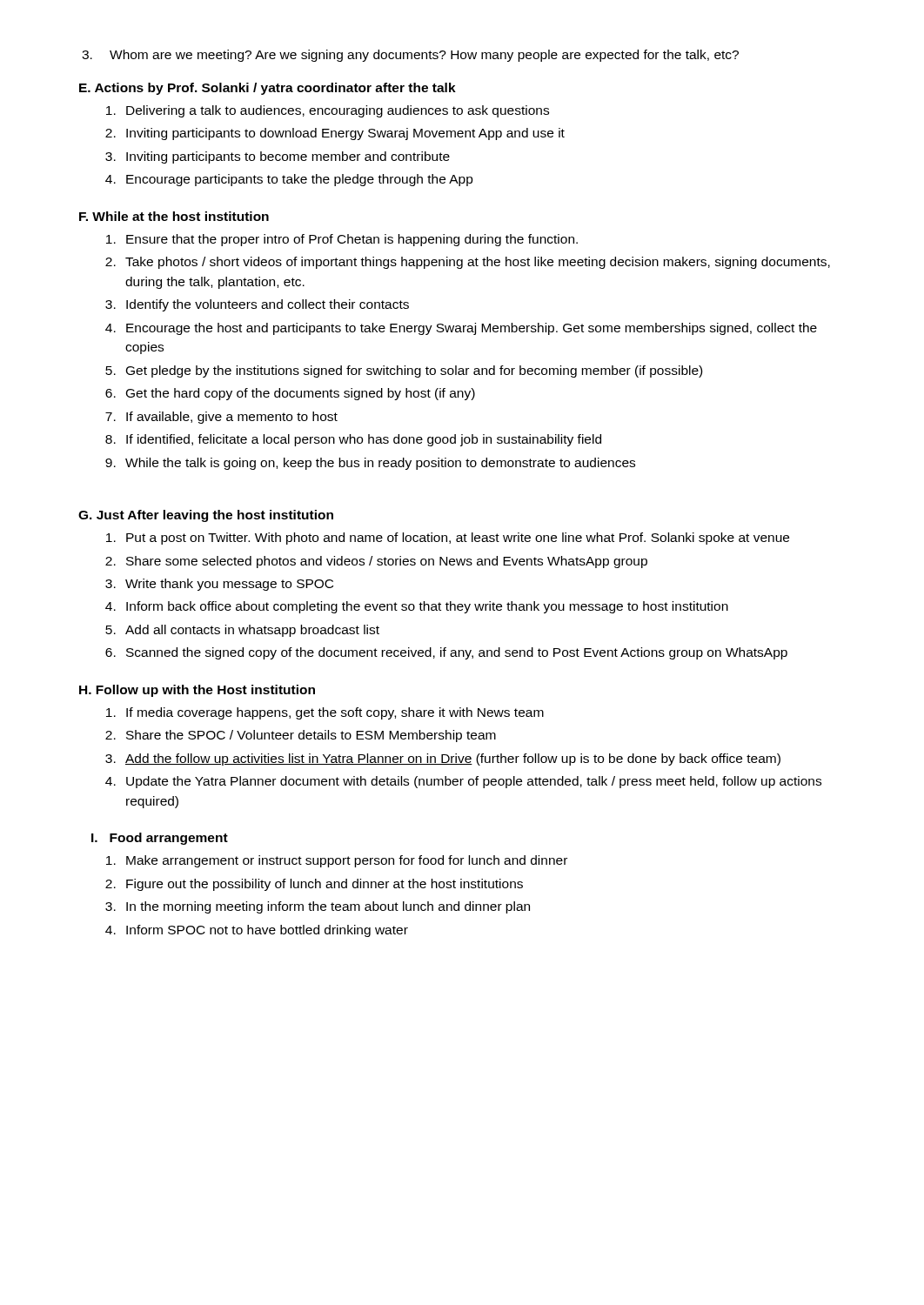Click on the text starting "H. Follow up with the"
This screenshot has width=924, height=1305.
point(197,689)
